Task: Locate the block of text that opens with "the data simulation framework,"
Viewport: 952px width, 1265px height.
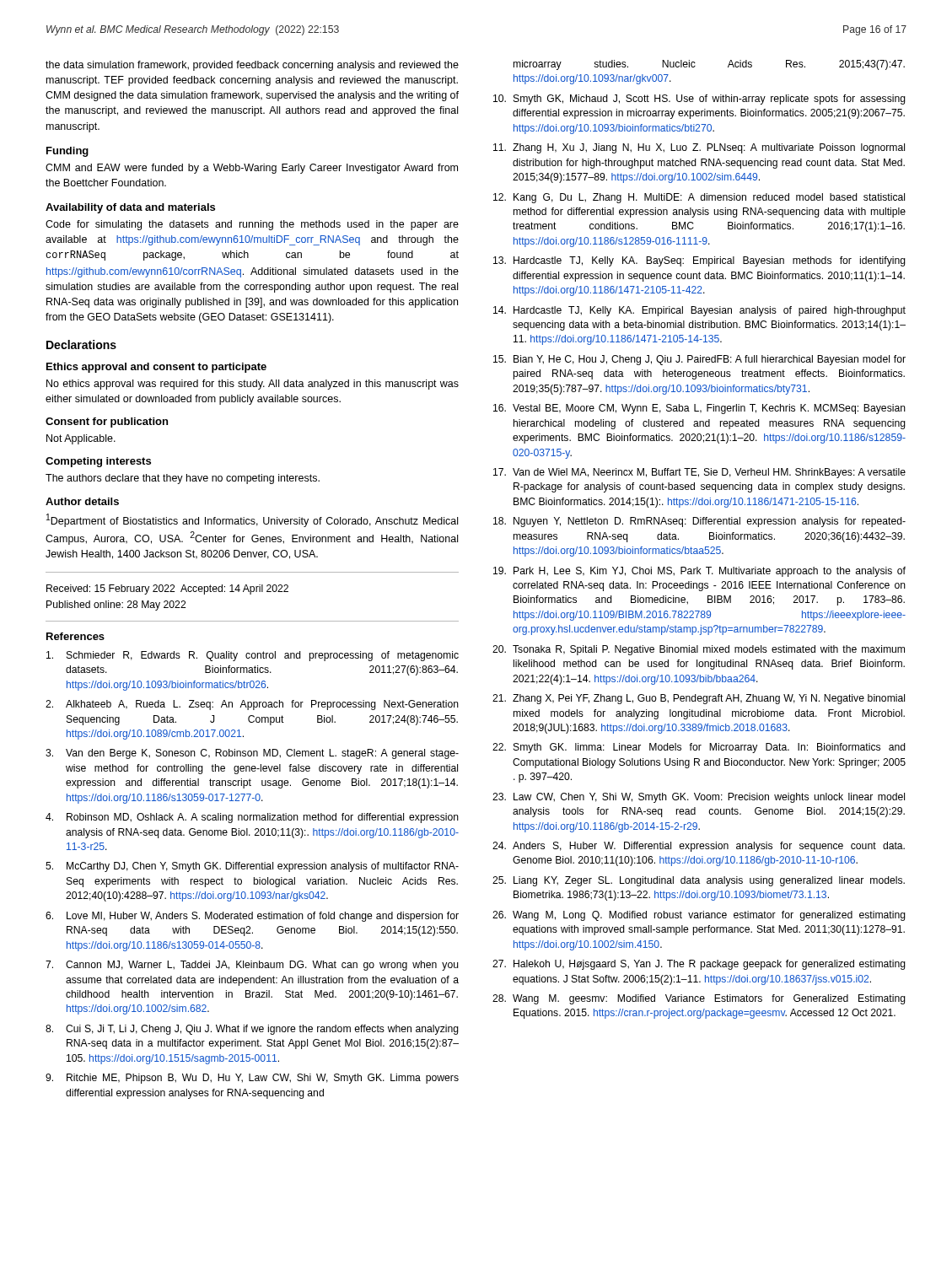Action: click(252, 96)
